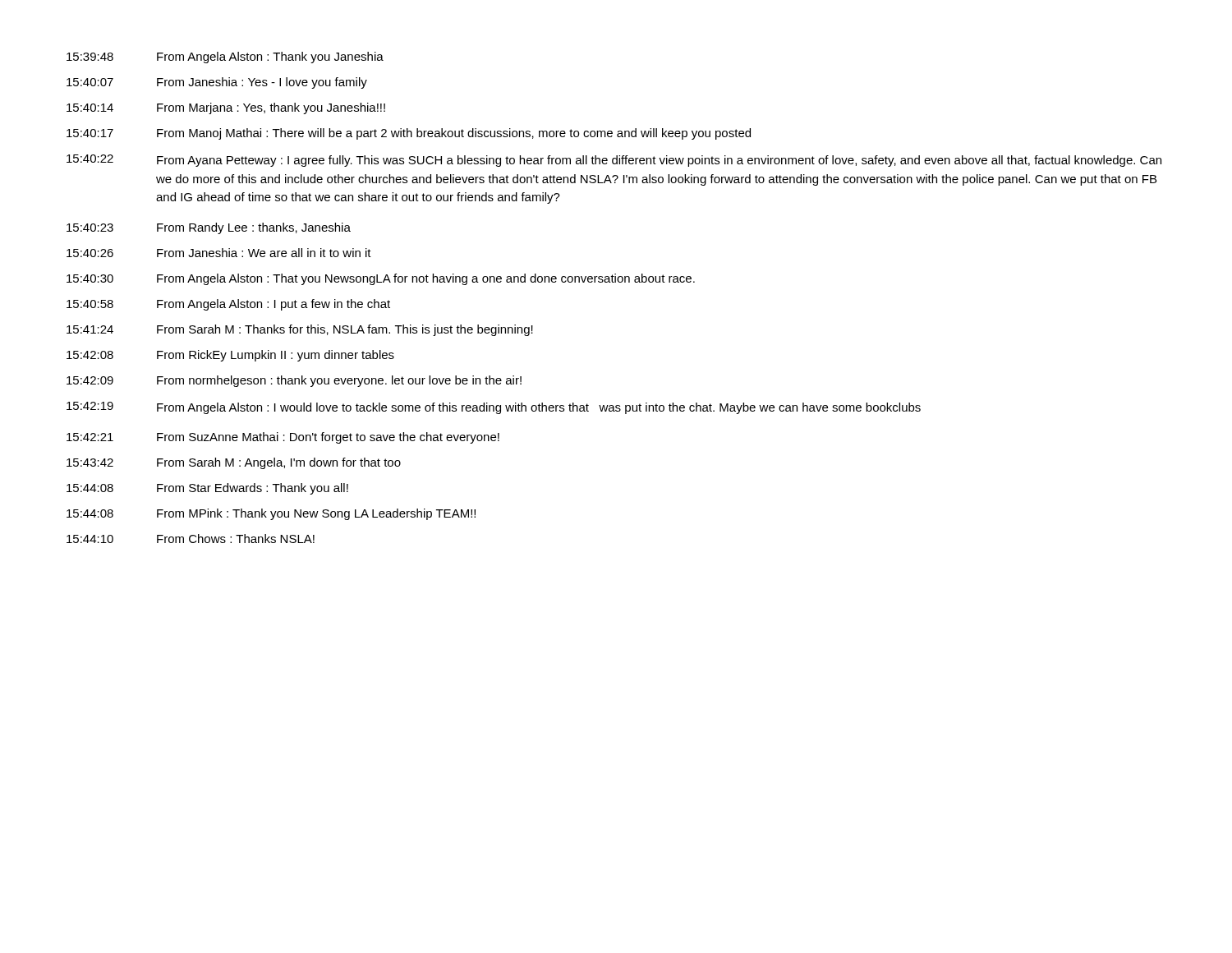Find the list item that reads "15:44:08 From Star Edwards"
The width and height of the screenshot is (1232, 953).
click(207, 489)
